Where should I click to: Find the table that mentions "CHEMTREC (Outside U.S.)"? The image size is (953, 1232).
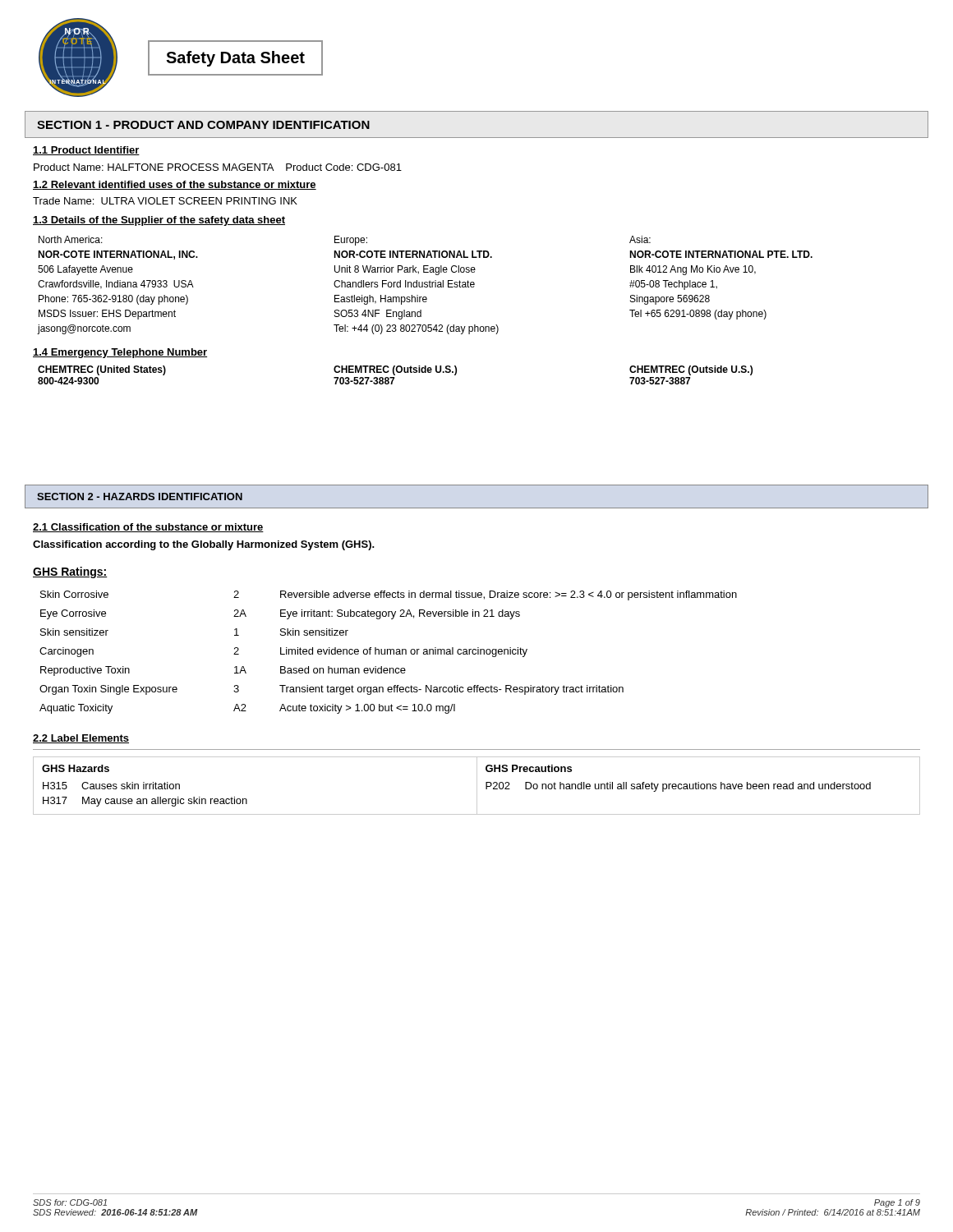[476, 375]
